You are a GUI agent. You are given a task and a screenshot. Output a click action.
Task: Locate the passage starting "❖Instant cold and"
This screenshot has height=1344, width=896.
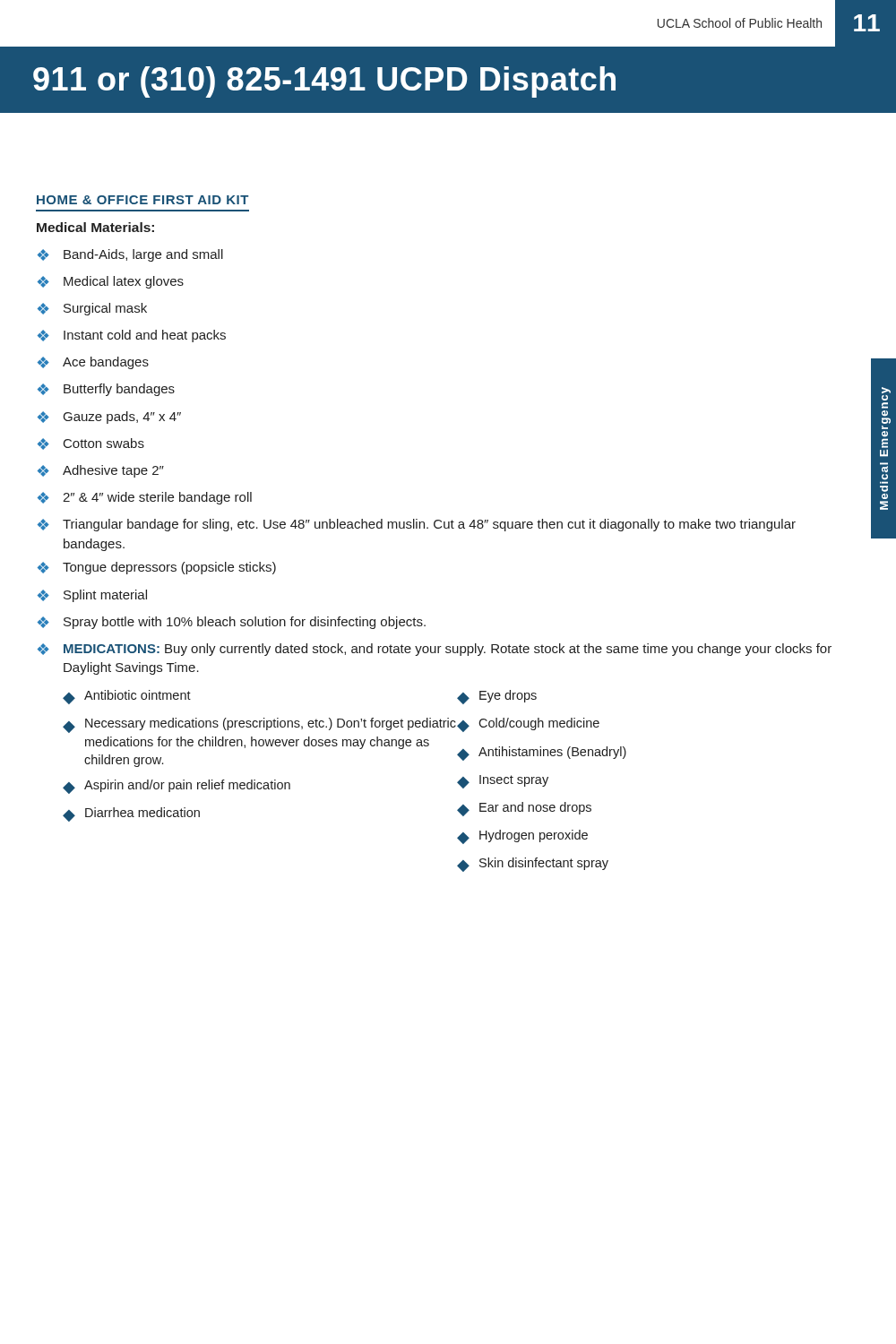click(131, 337)
